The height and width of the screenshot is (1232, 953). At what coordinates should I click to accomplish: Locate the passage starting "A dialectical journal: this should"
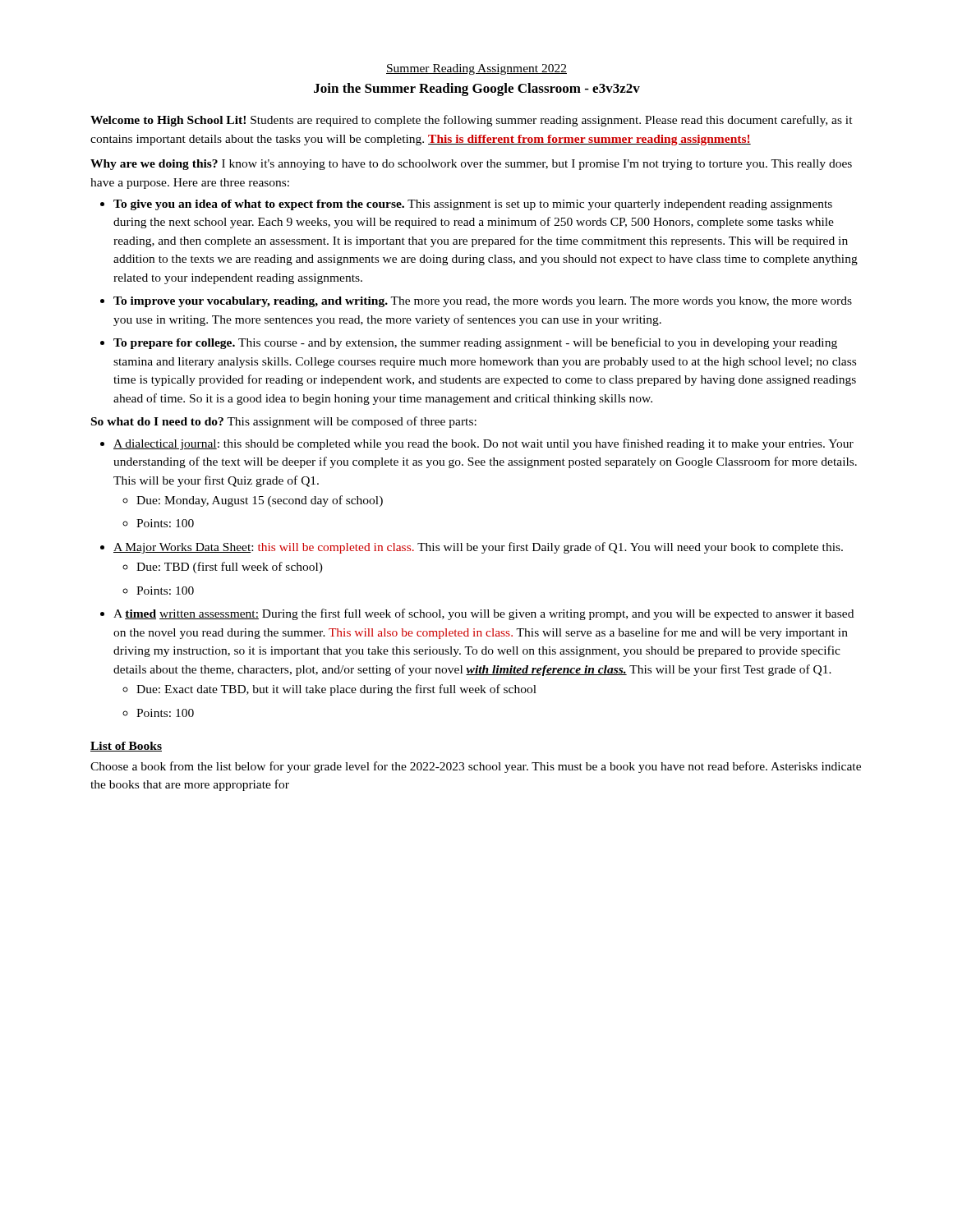483,444
